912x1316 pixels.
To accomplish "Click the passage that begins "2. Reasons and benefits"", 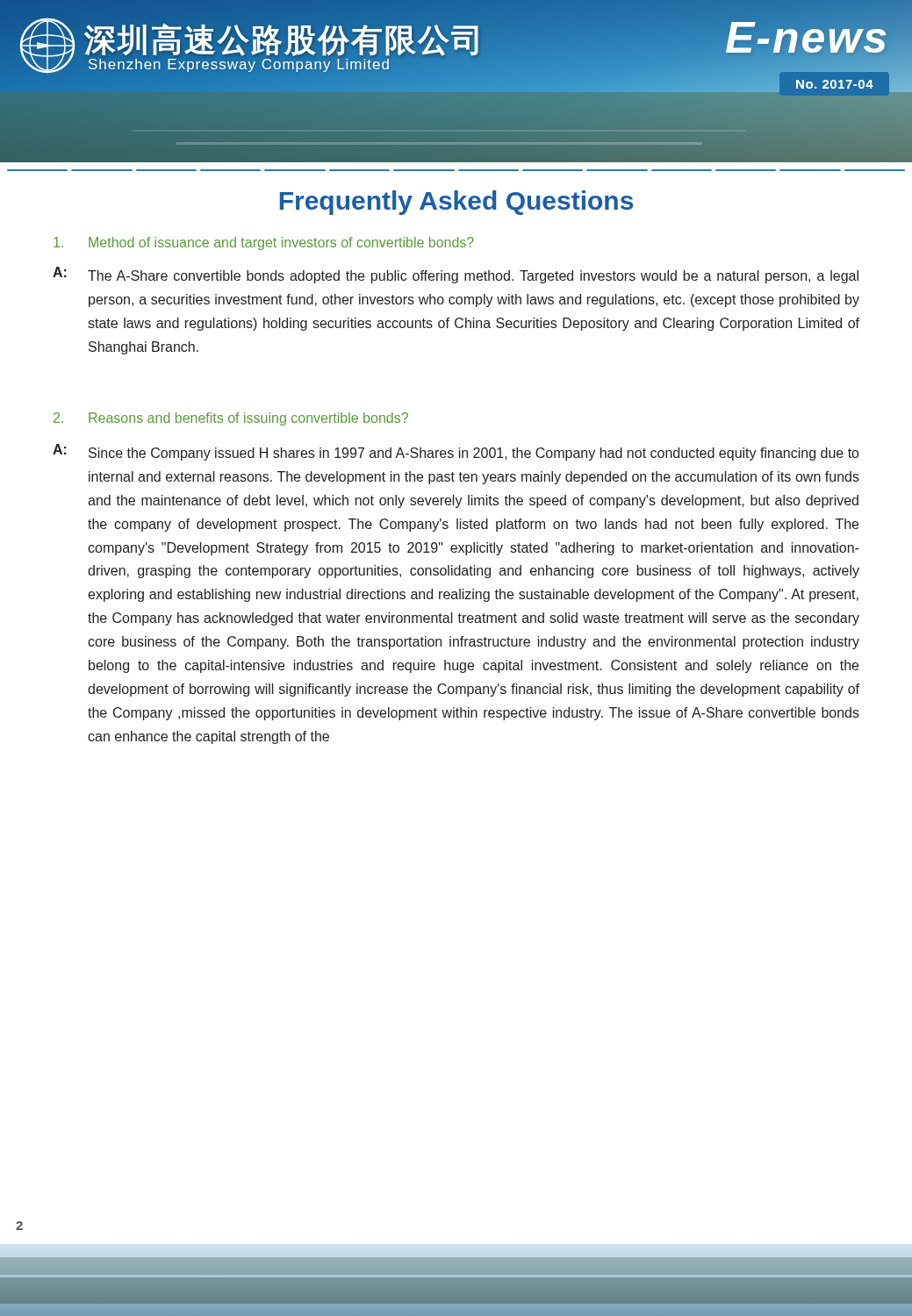I will [231, 418].
